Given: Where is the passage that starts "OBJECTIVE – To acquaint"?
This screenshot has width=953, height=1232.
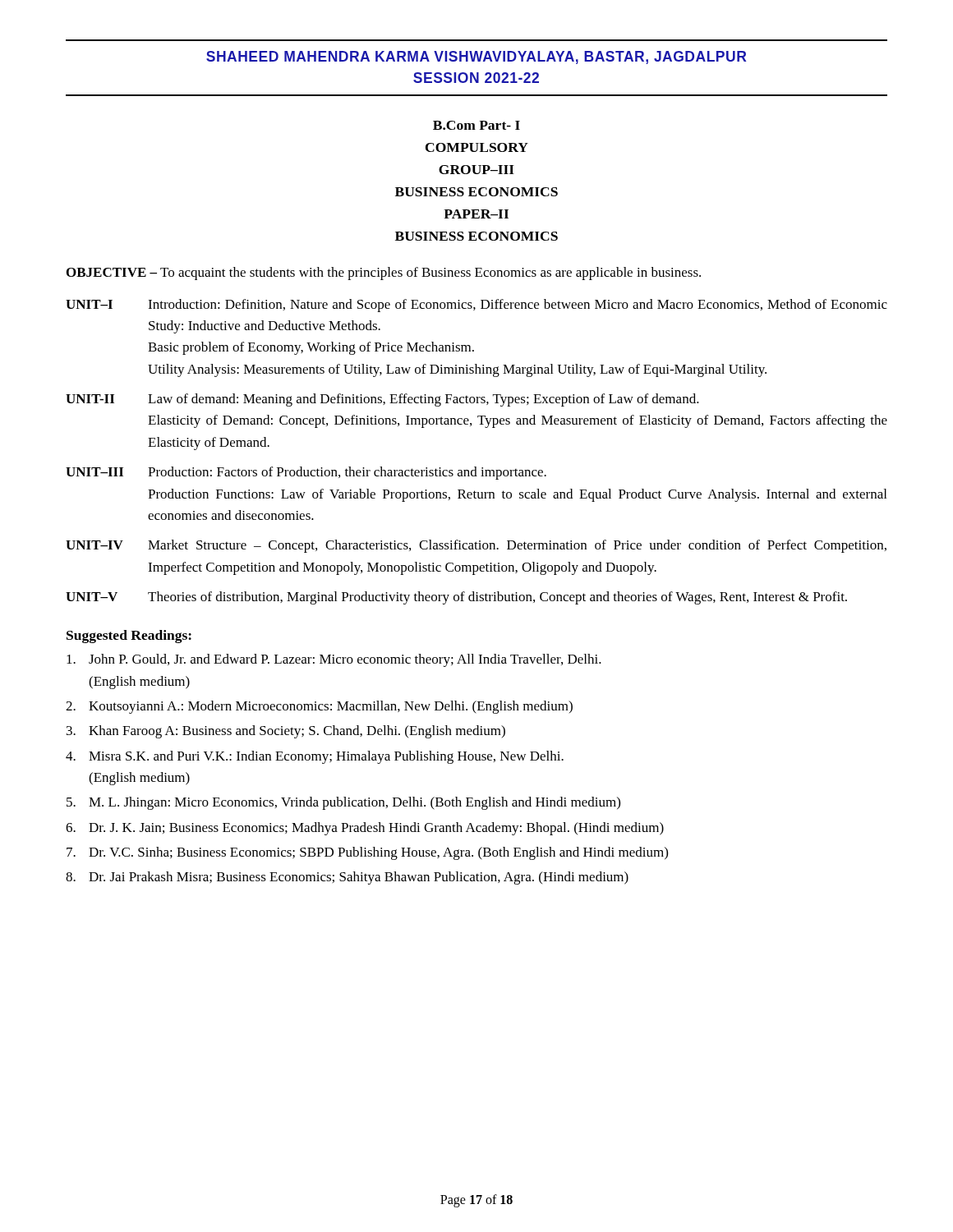Looking at the screenshot, I should [384, 272].
